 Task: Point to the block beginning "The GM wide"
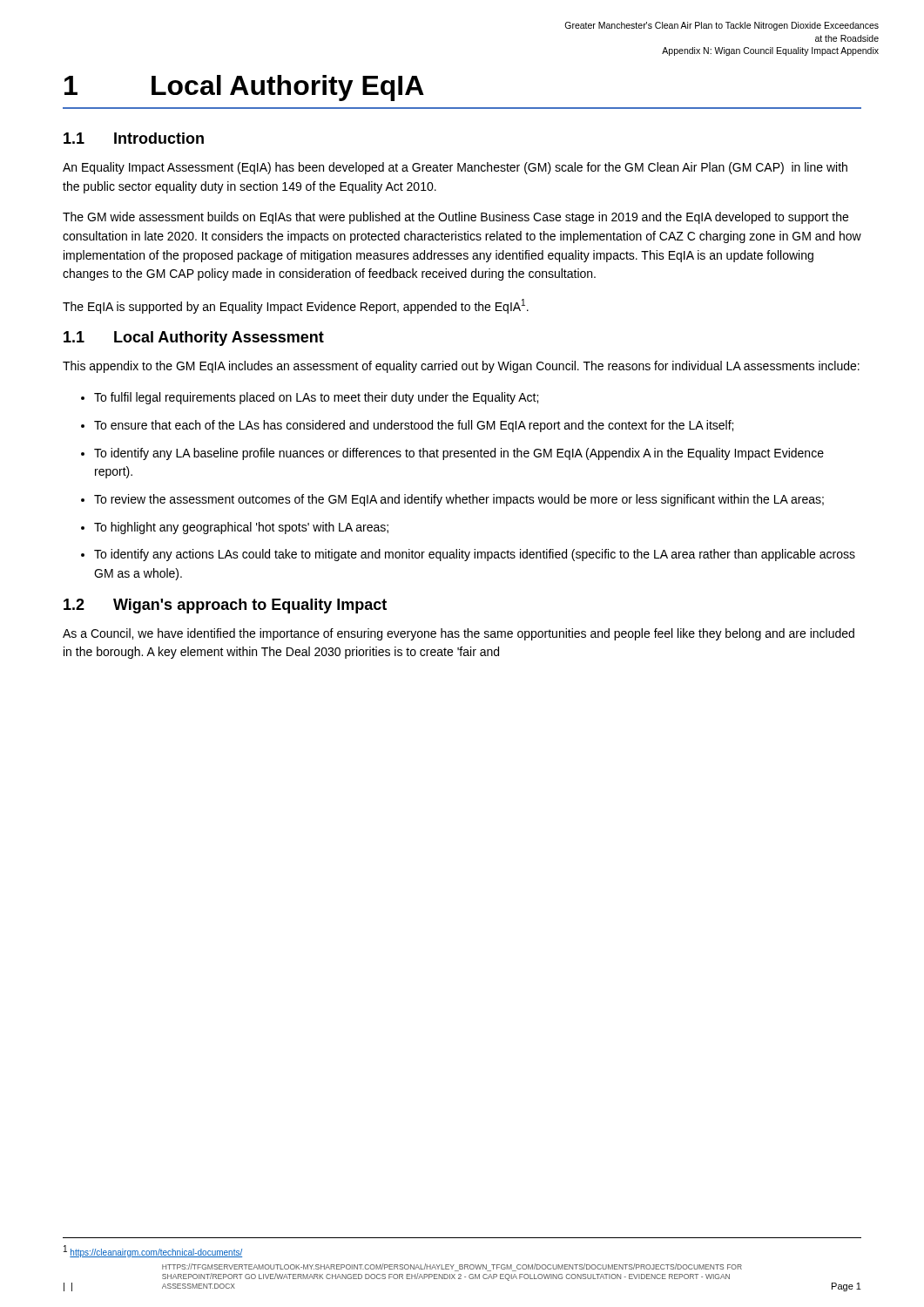pos(462,246)
